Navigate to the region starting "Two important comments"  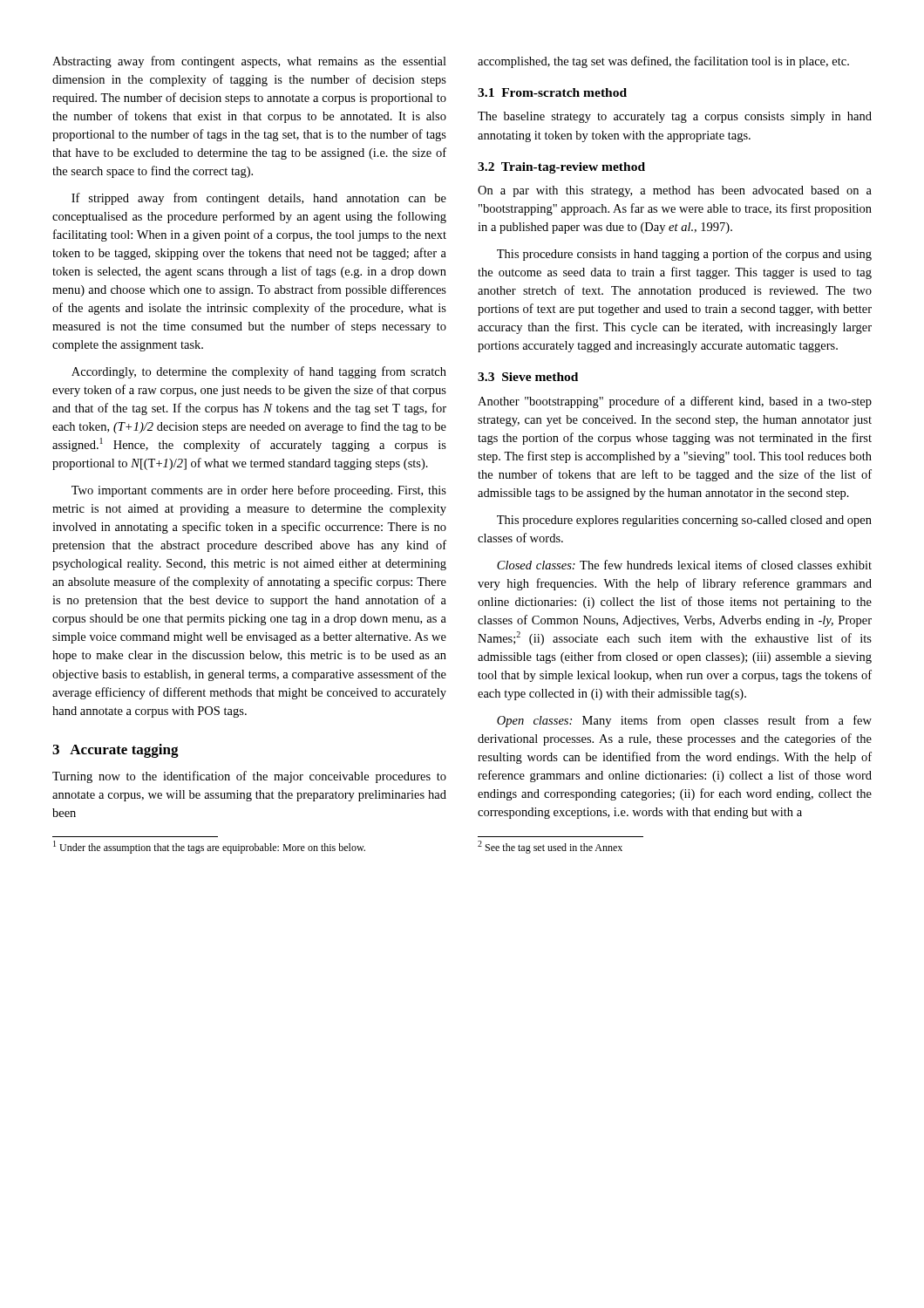(x=249, y=601)
